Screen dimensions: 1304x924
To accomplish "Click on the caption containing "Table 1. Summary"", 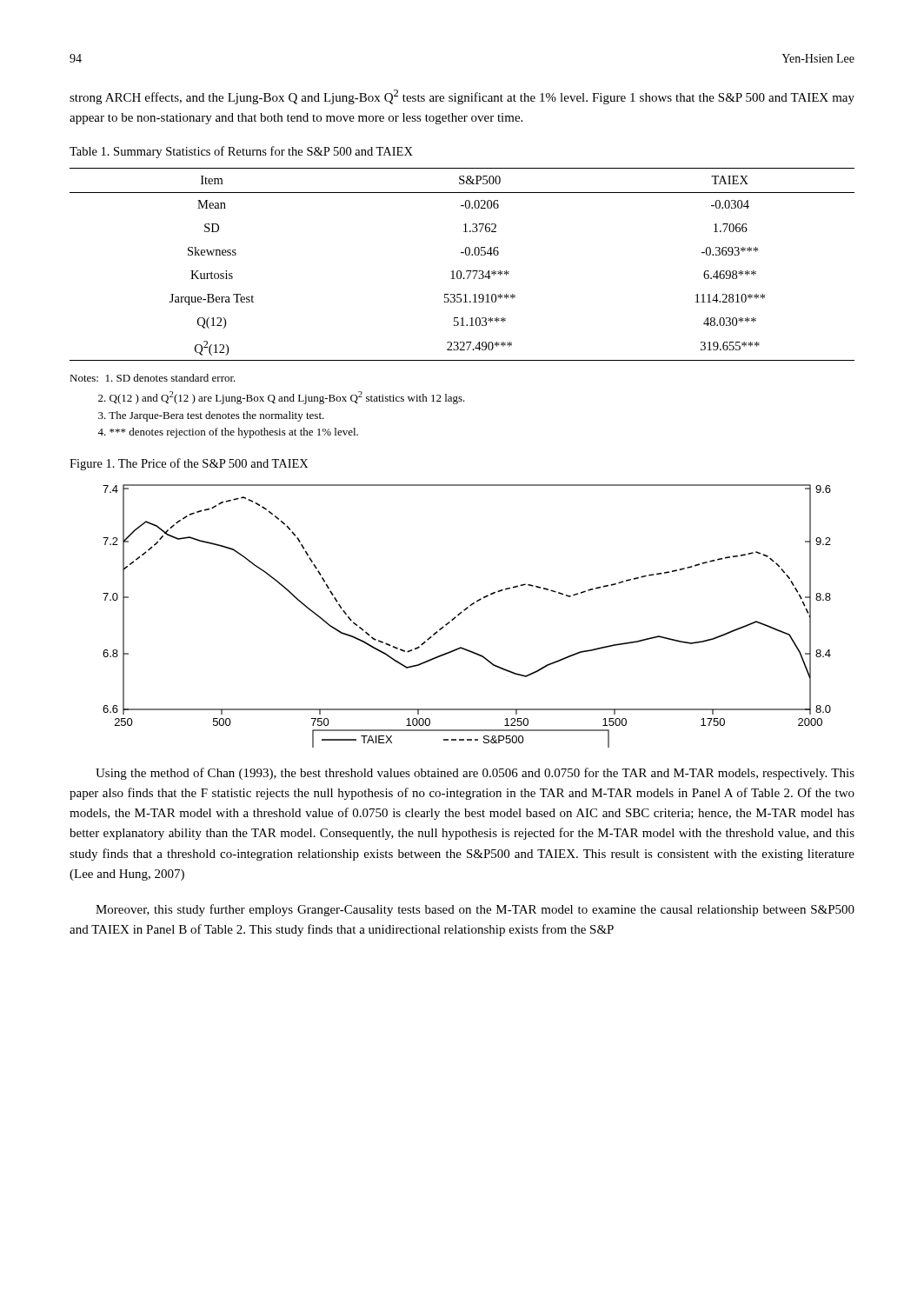I will 241,151.
